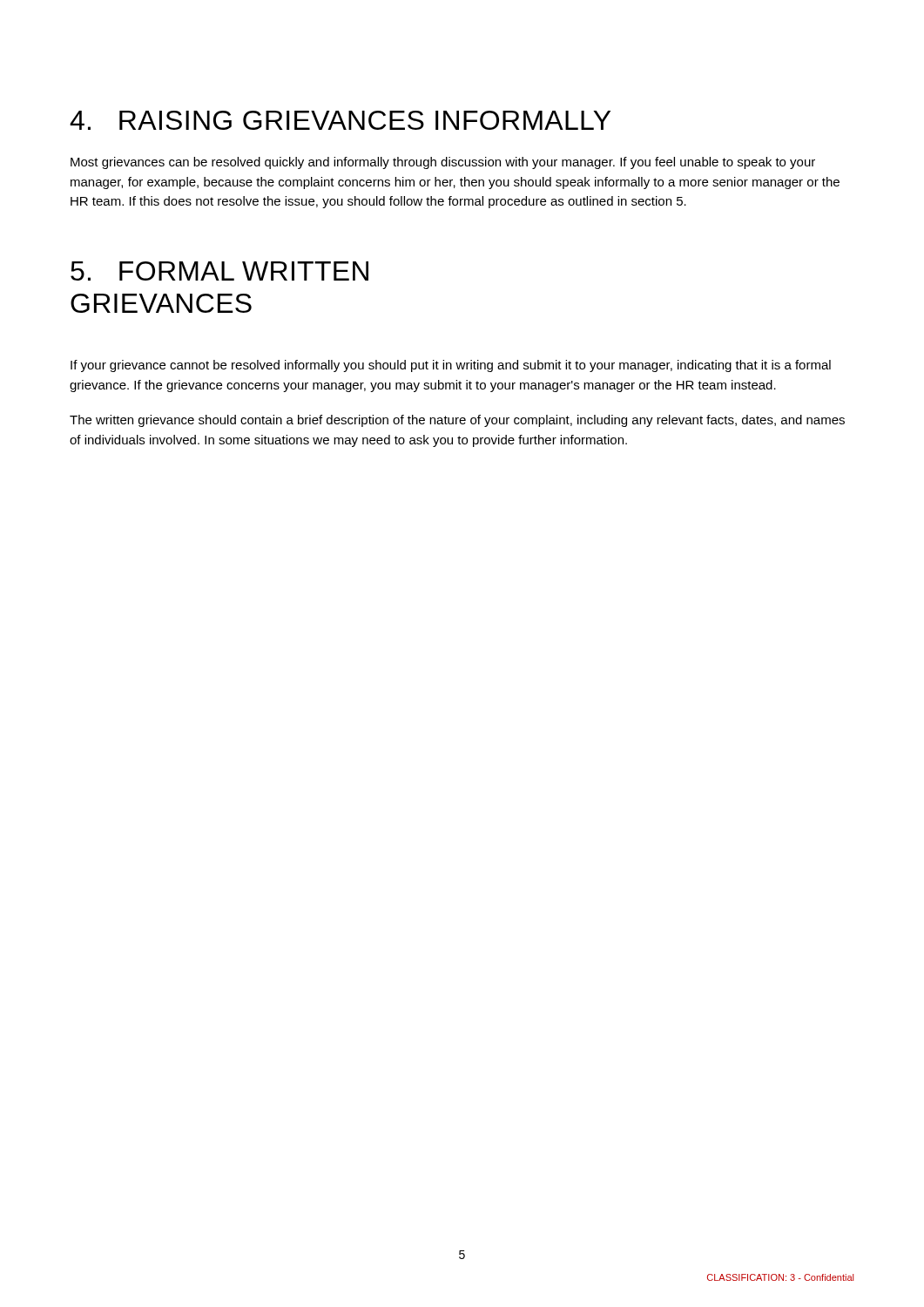Point to the block starting "Most grievances can"
Viewport: 924px width, 1307px height.
point(455,181)
